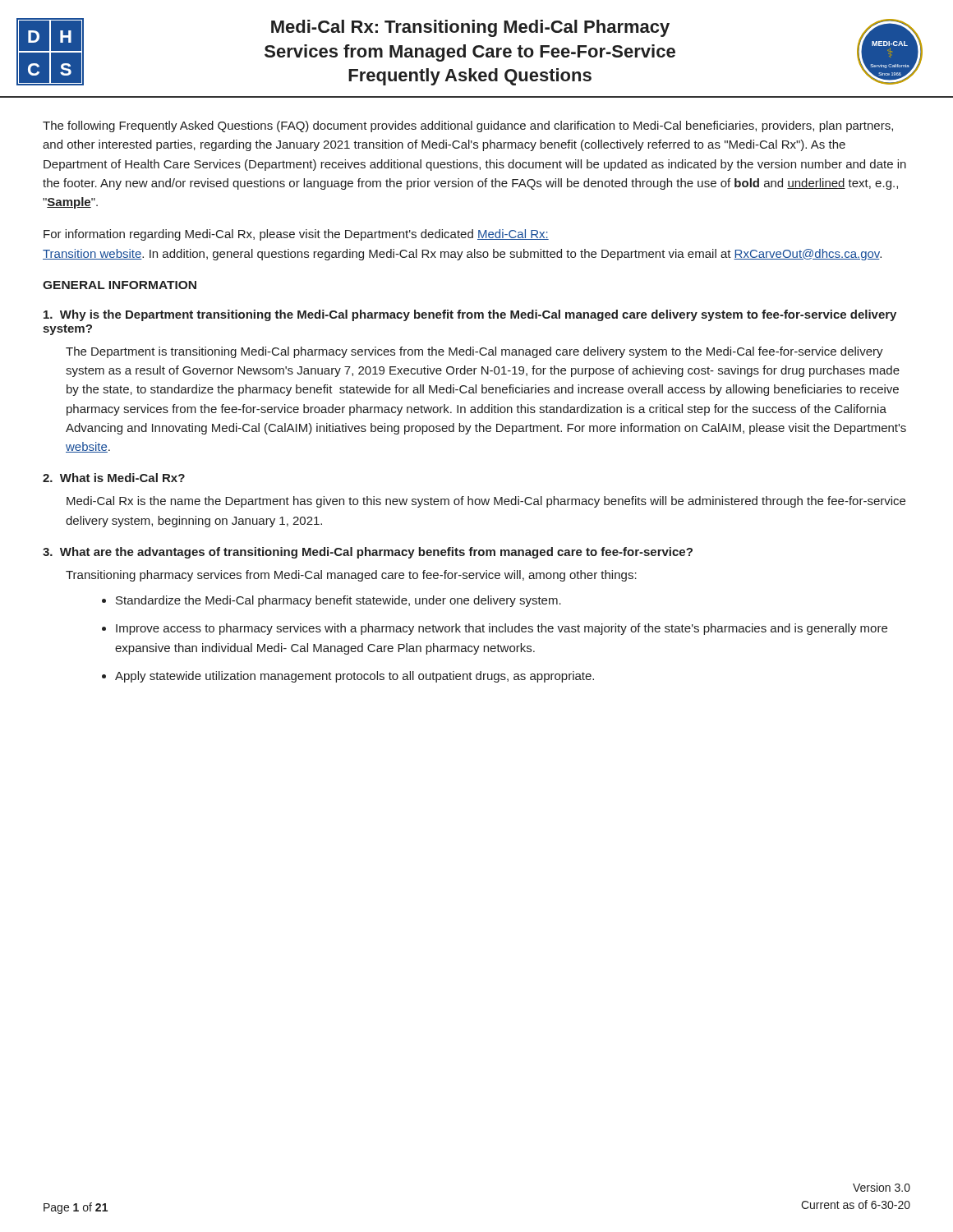Where is the passage that starts "What are the advantages"?
This screenshot has width=953, height=1232.
[368, 551]
